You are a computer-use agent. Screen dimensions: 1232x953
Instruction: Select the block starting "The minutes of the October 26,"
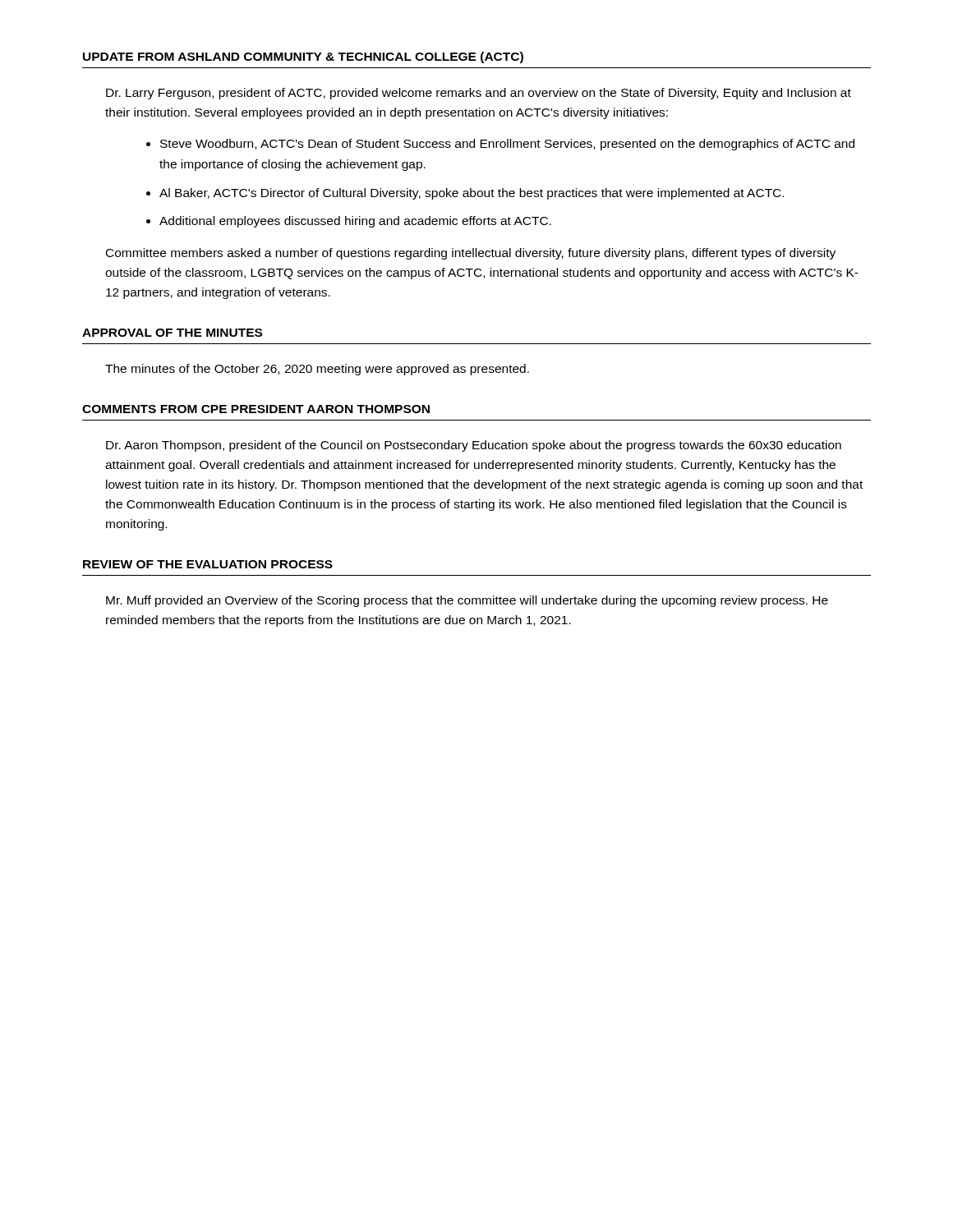pos(317,369)
